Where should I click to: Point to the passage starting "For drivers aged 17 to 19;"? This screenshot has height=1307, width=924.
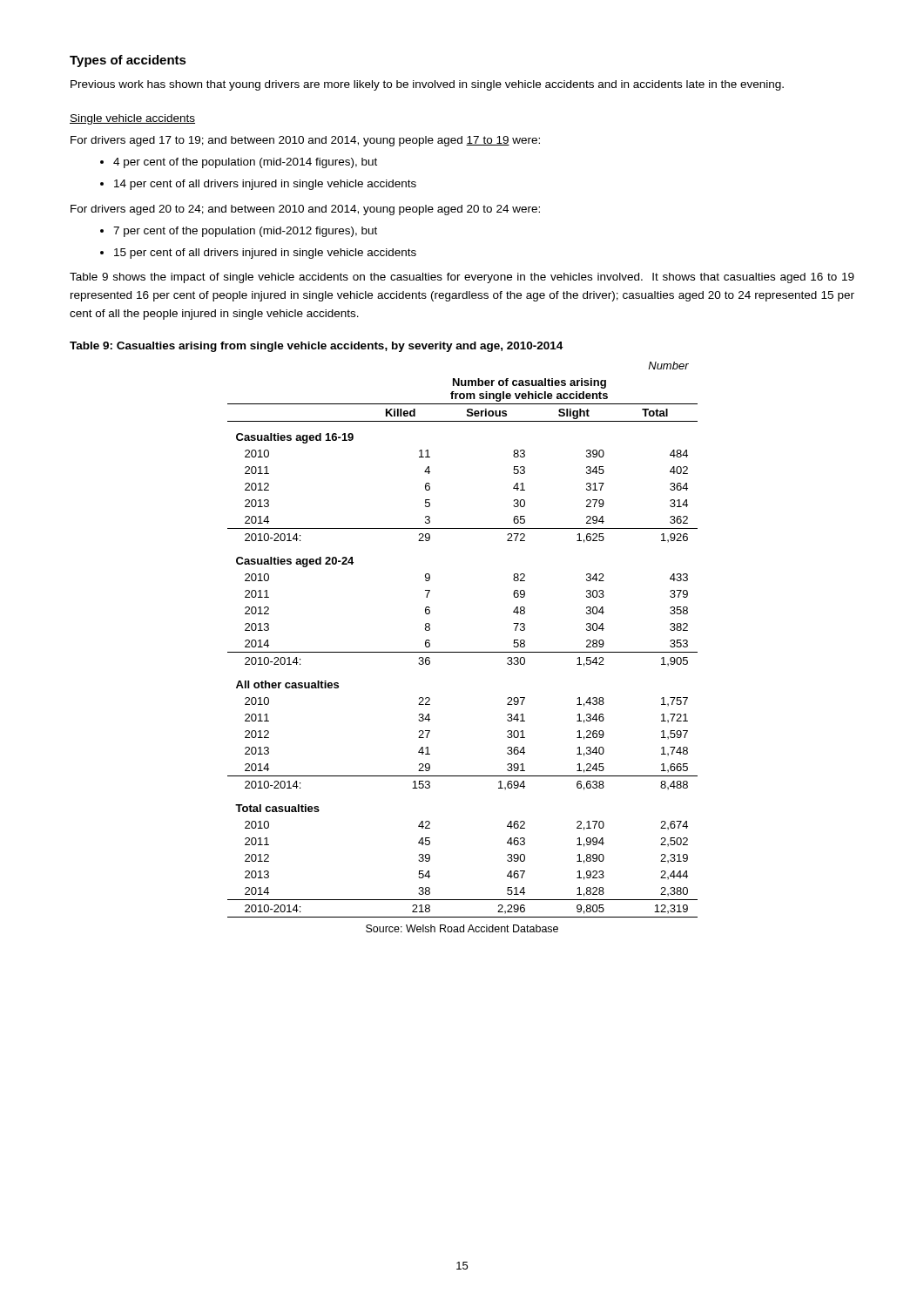(x=305, y=140)
